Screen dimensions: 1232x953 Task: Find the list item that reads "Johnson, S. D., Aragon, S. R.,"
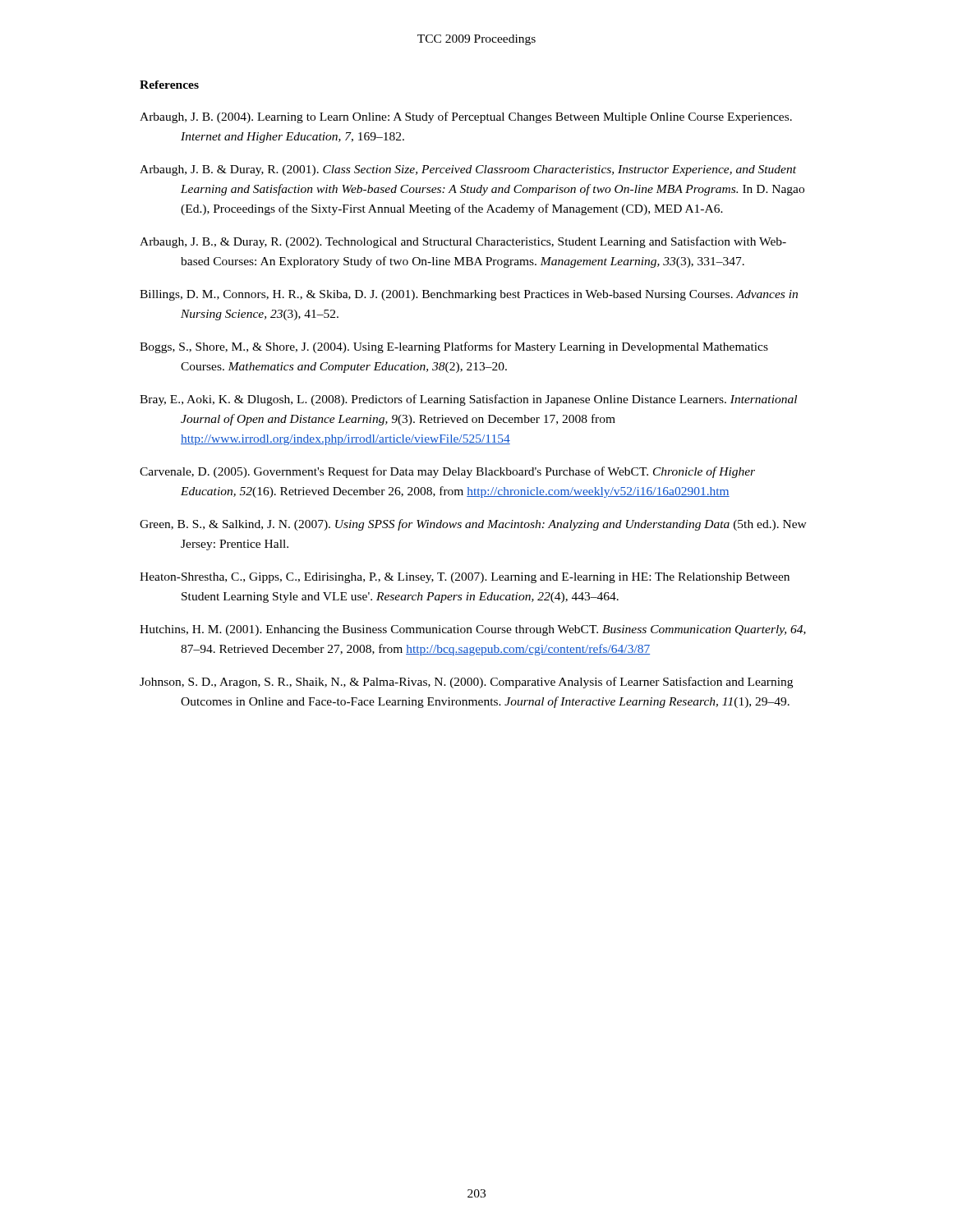click(x=466, y=691)
